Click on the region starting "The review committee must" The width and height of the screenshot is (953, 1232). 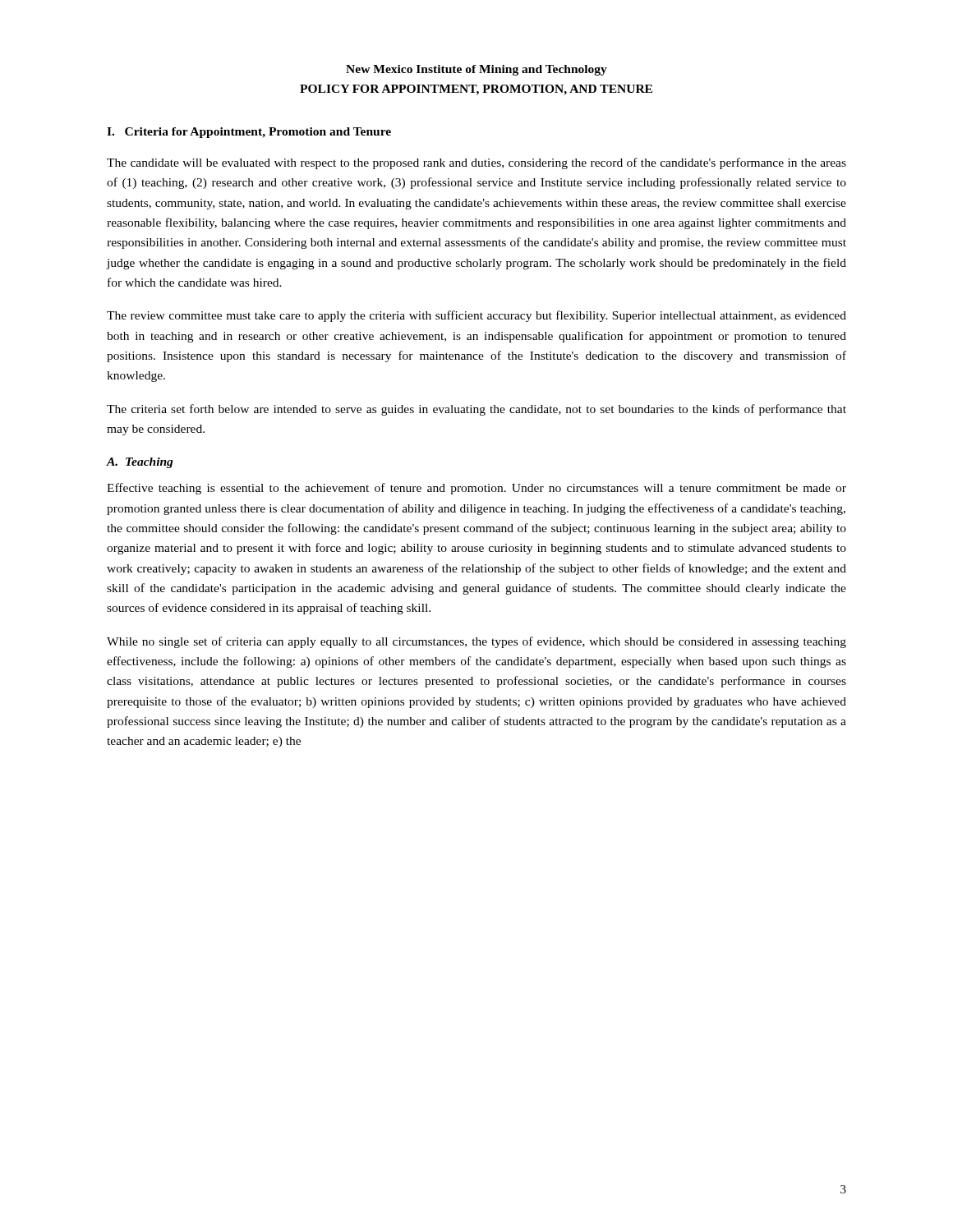(x=476, y=345)
